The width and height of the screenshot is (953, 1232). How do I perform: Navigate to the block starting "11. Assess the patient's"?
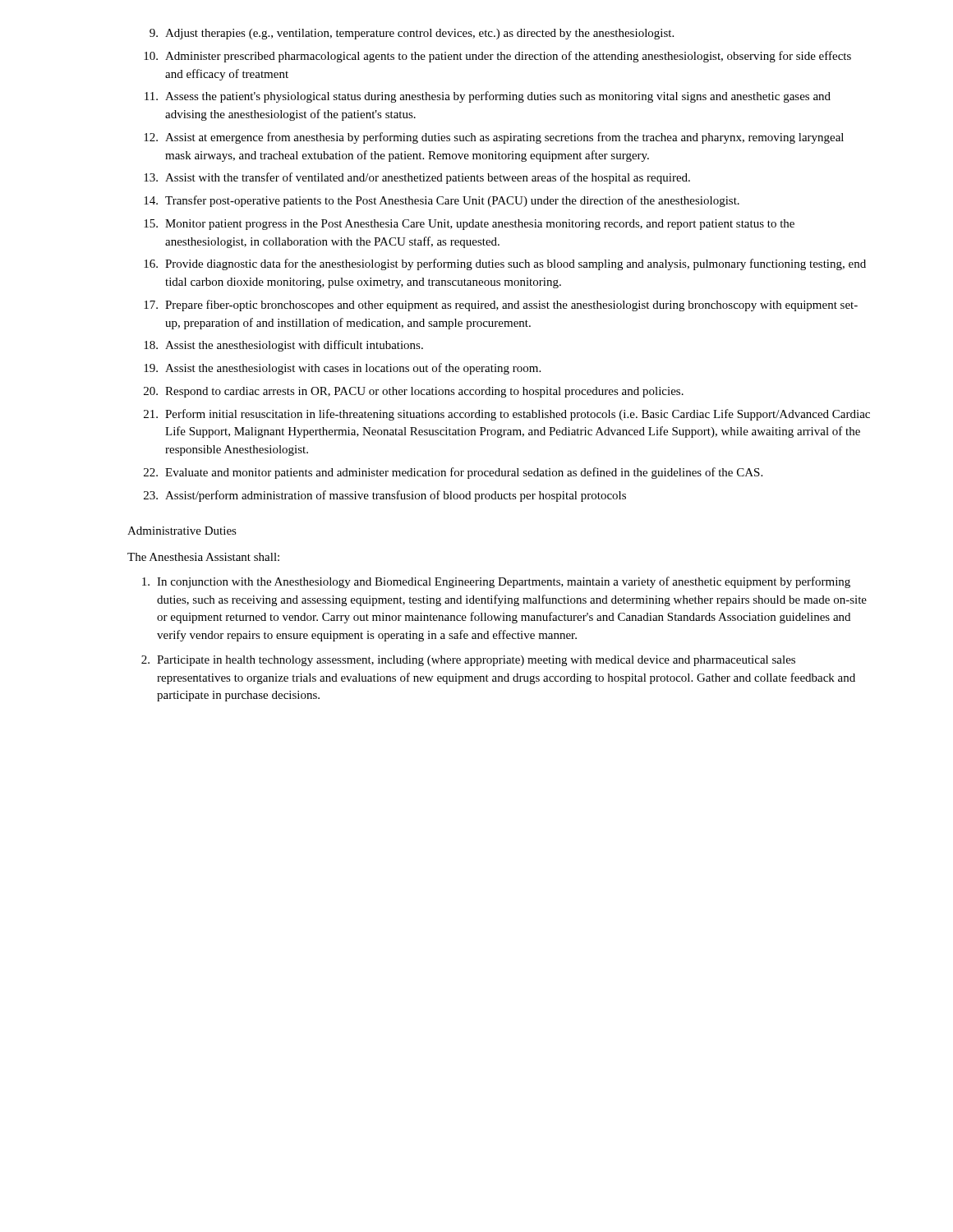click(499, 106)
